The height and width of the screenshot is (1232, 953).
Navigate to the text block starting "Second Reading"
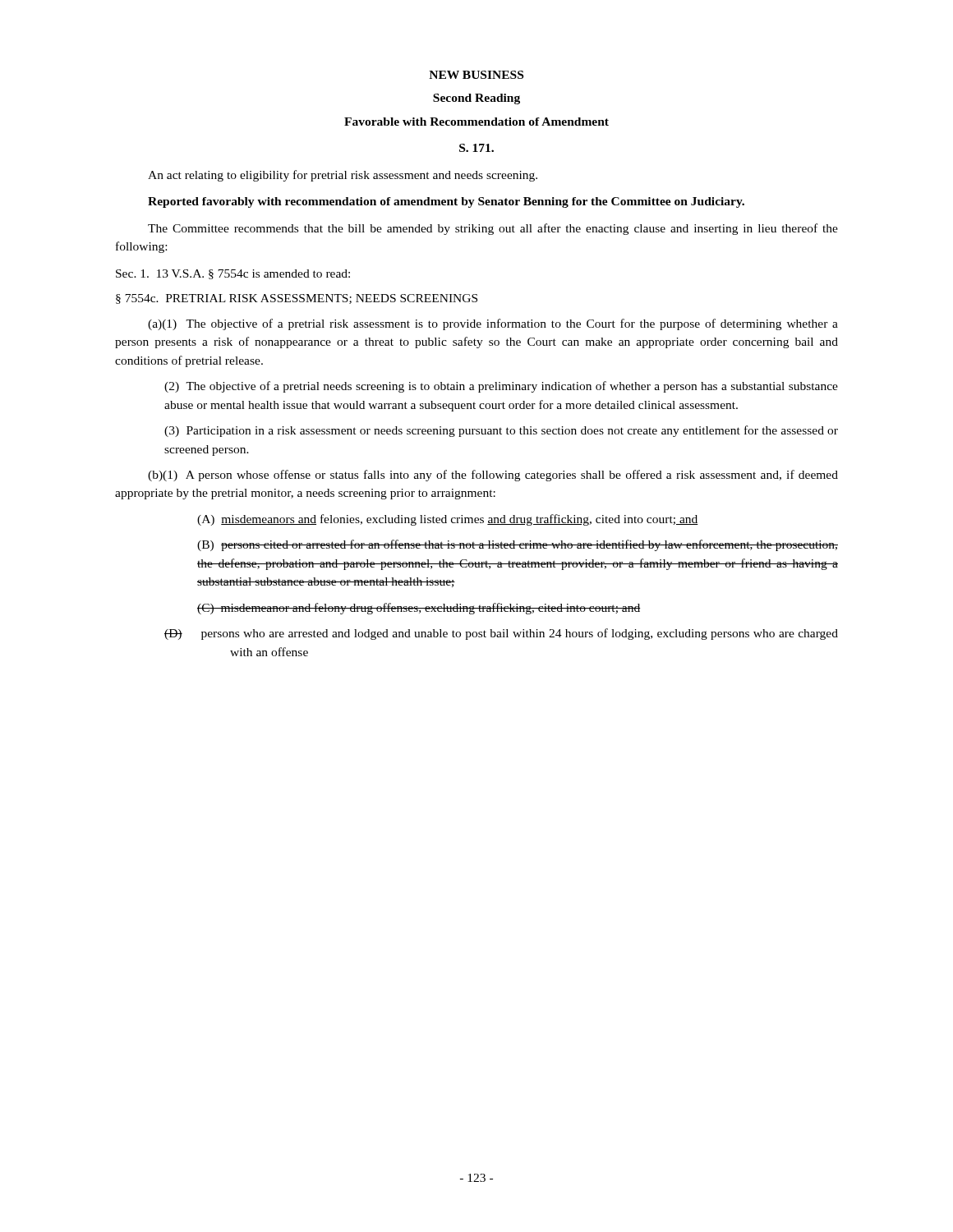(x=476, y=98)
